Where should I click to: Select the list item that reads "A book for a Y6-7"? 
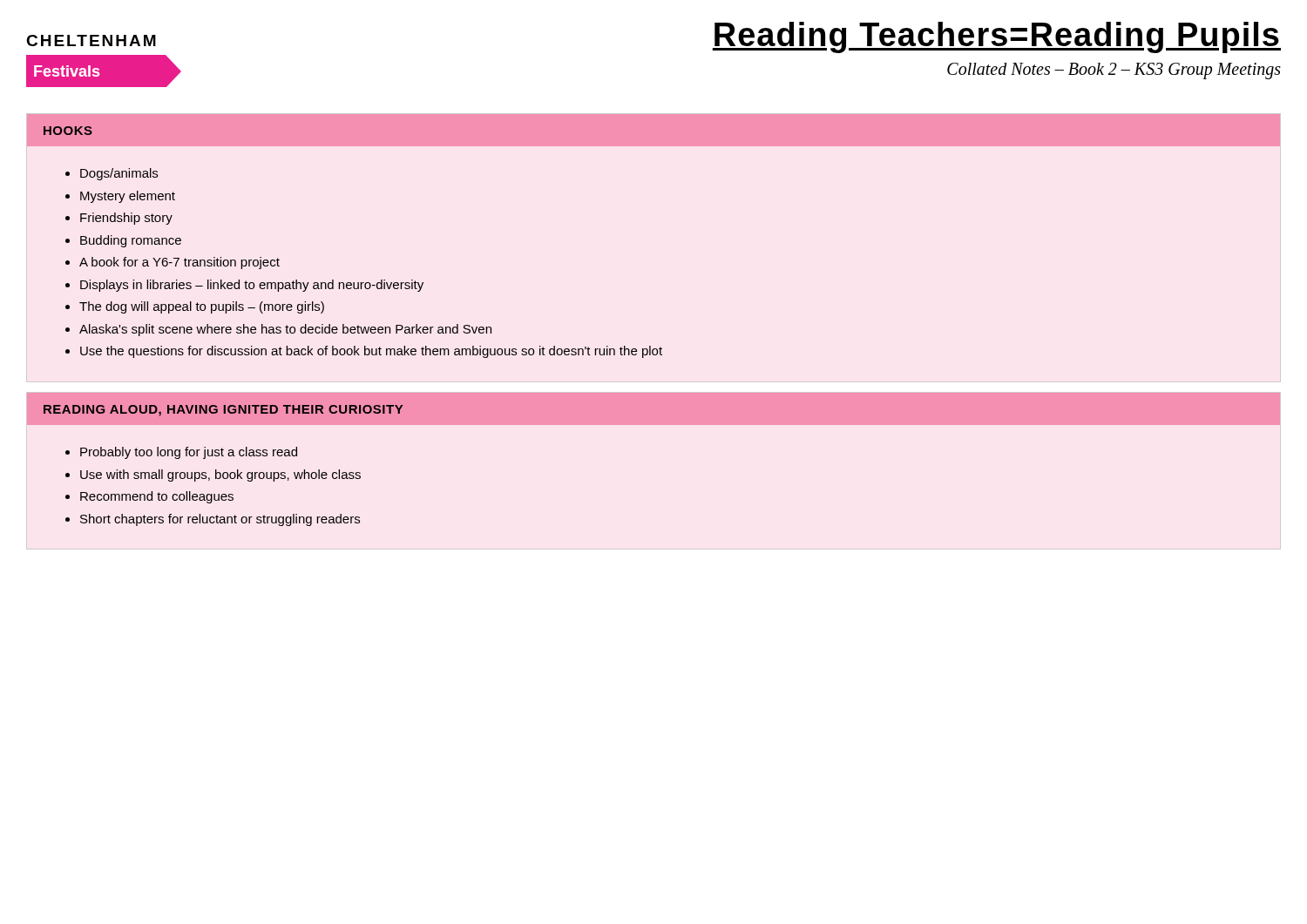(179, 262)
